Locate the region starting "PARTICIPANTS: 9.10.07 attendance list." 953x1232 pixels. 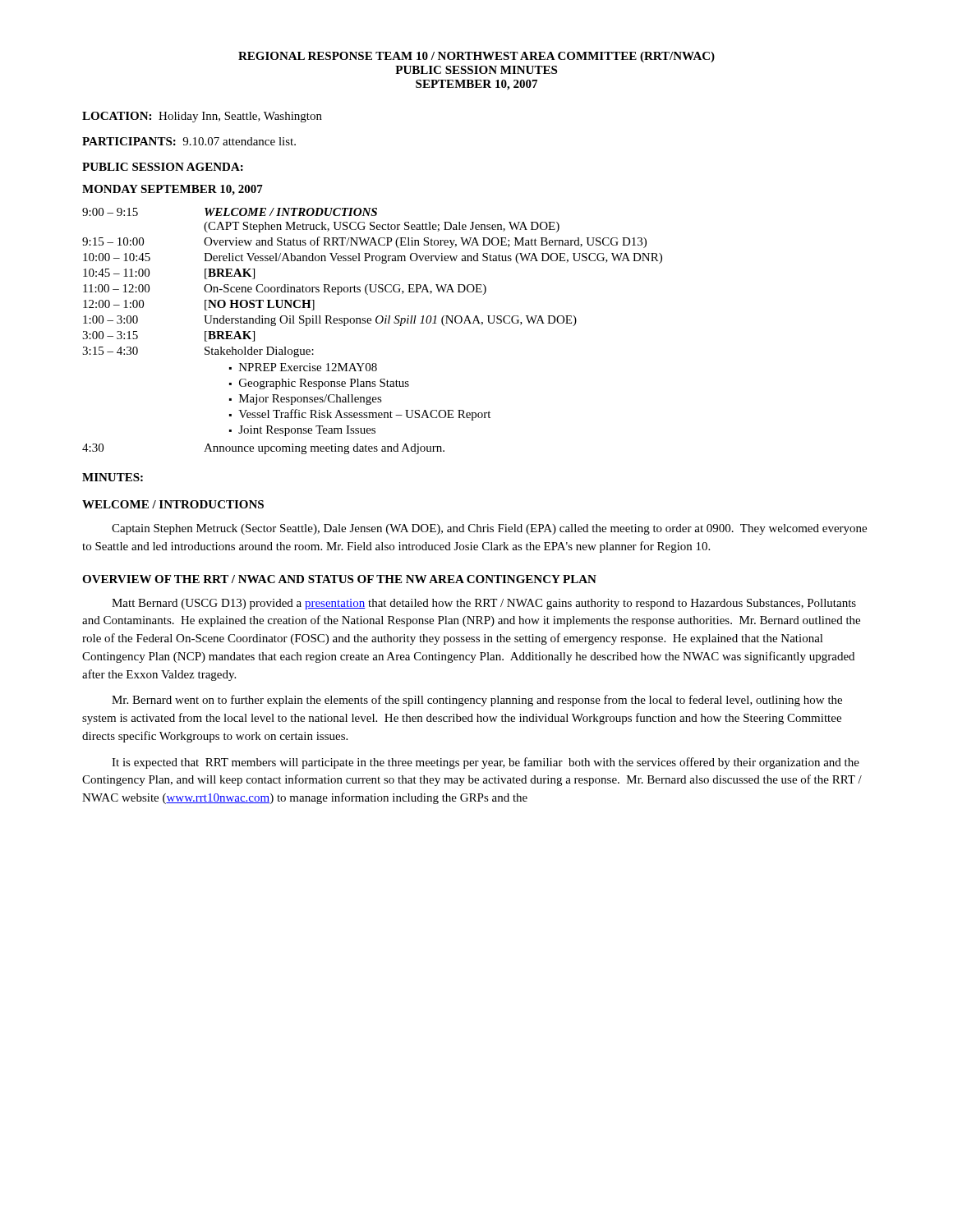[x=189, y=141]
